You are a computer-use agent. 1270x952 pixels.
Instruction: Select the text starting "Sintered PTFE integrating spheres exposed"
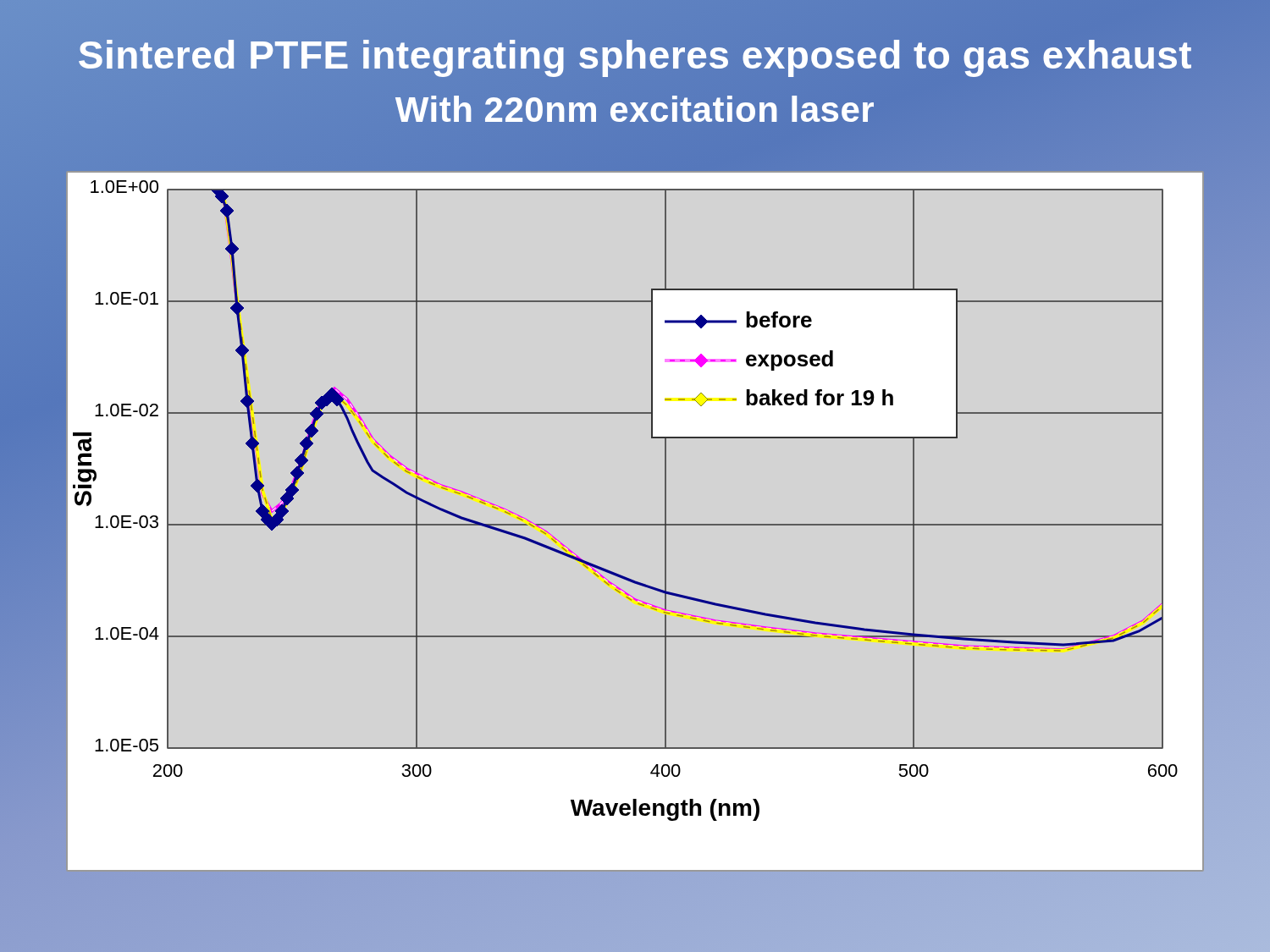pyautogui.click(x=635, y=81)
